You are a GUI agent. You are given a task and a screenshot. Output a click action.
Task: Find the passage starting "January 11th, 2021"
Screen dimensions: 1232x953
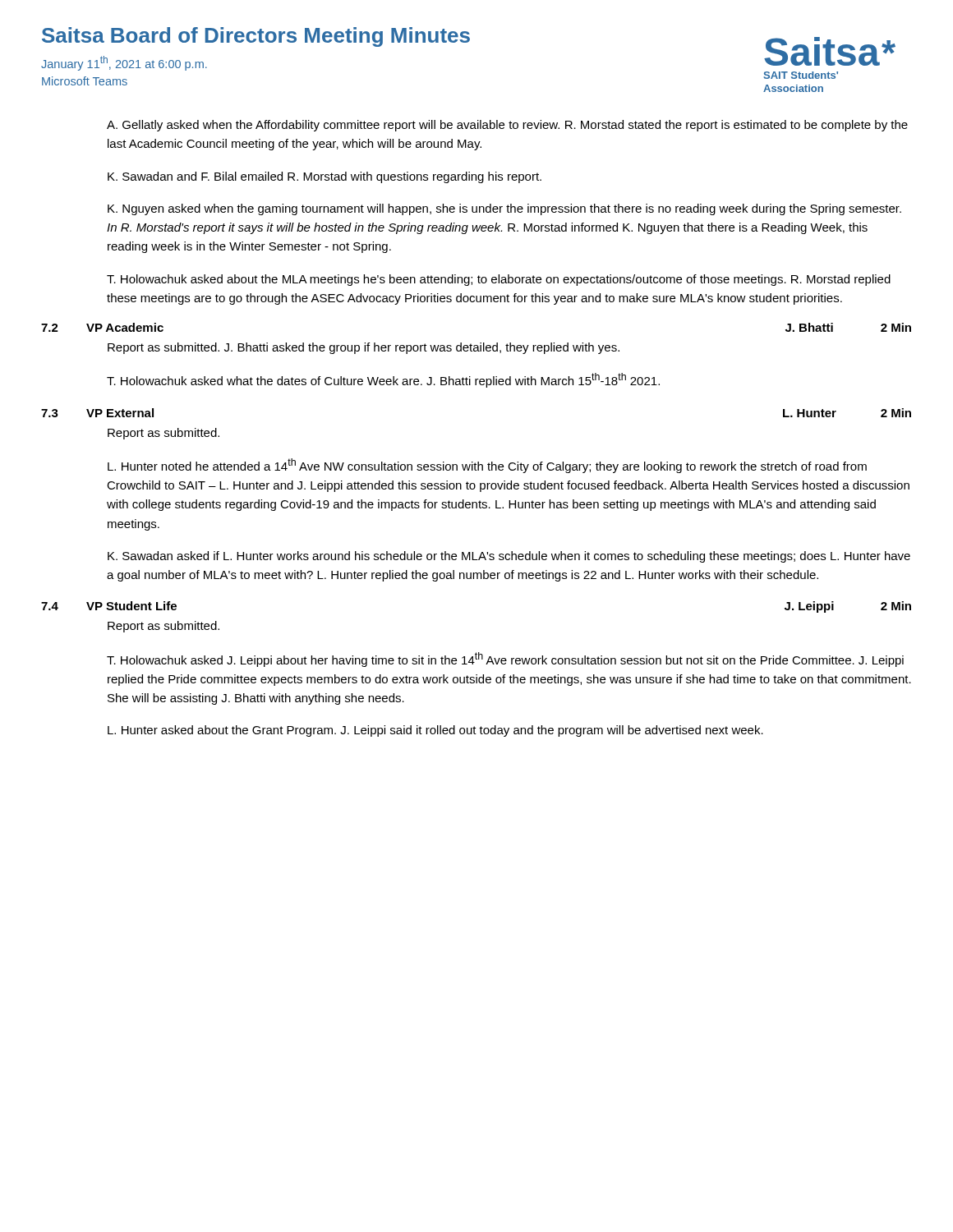click(x=124, y=71)
